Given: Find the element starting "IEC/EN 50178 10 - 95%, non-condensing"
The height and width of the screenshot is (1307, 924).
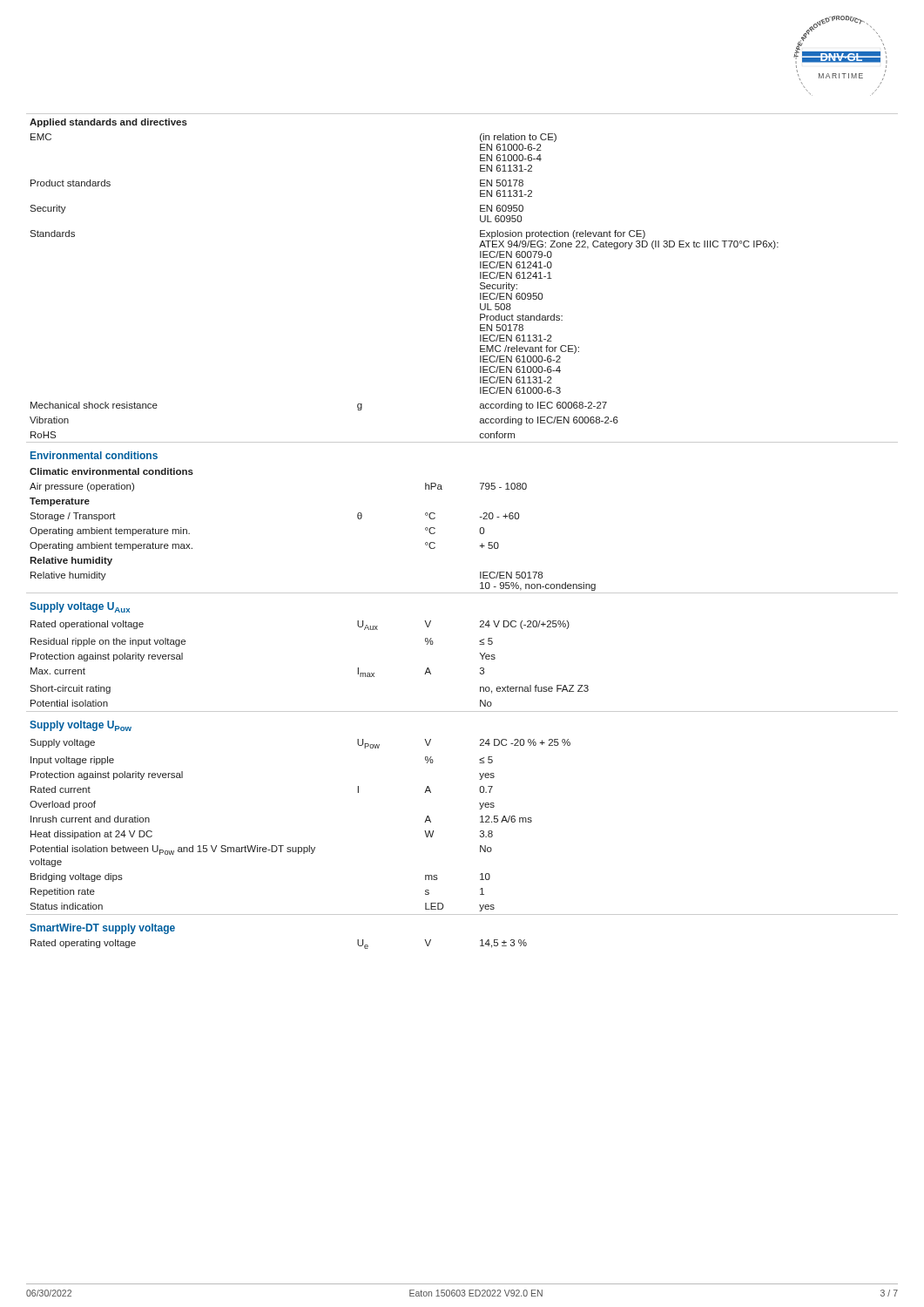Looking at the screenshot, I should (538, 580).
